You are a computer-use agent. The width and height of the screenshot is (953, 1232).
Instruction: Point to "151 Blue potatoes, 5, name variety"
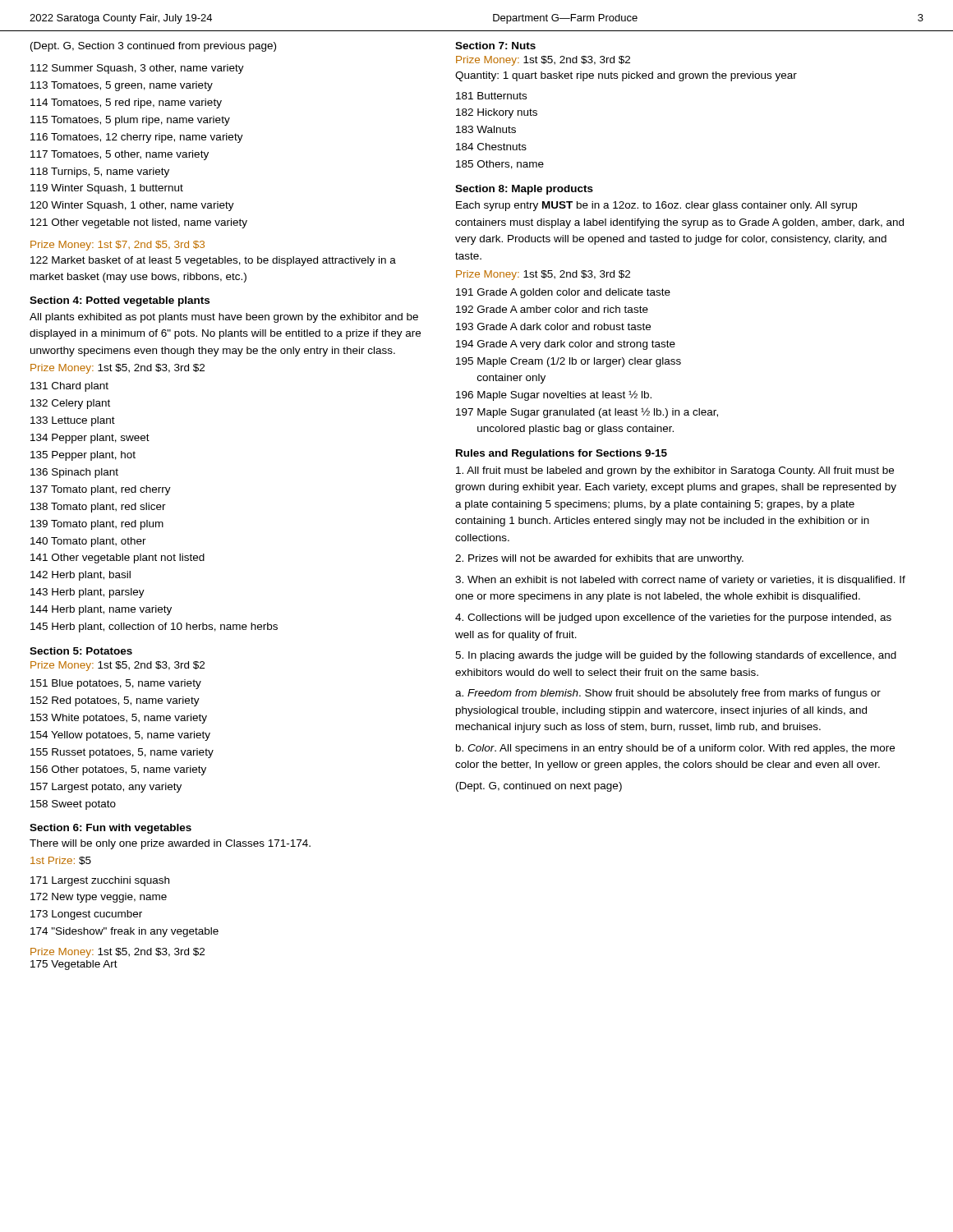[115, 683]
